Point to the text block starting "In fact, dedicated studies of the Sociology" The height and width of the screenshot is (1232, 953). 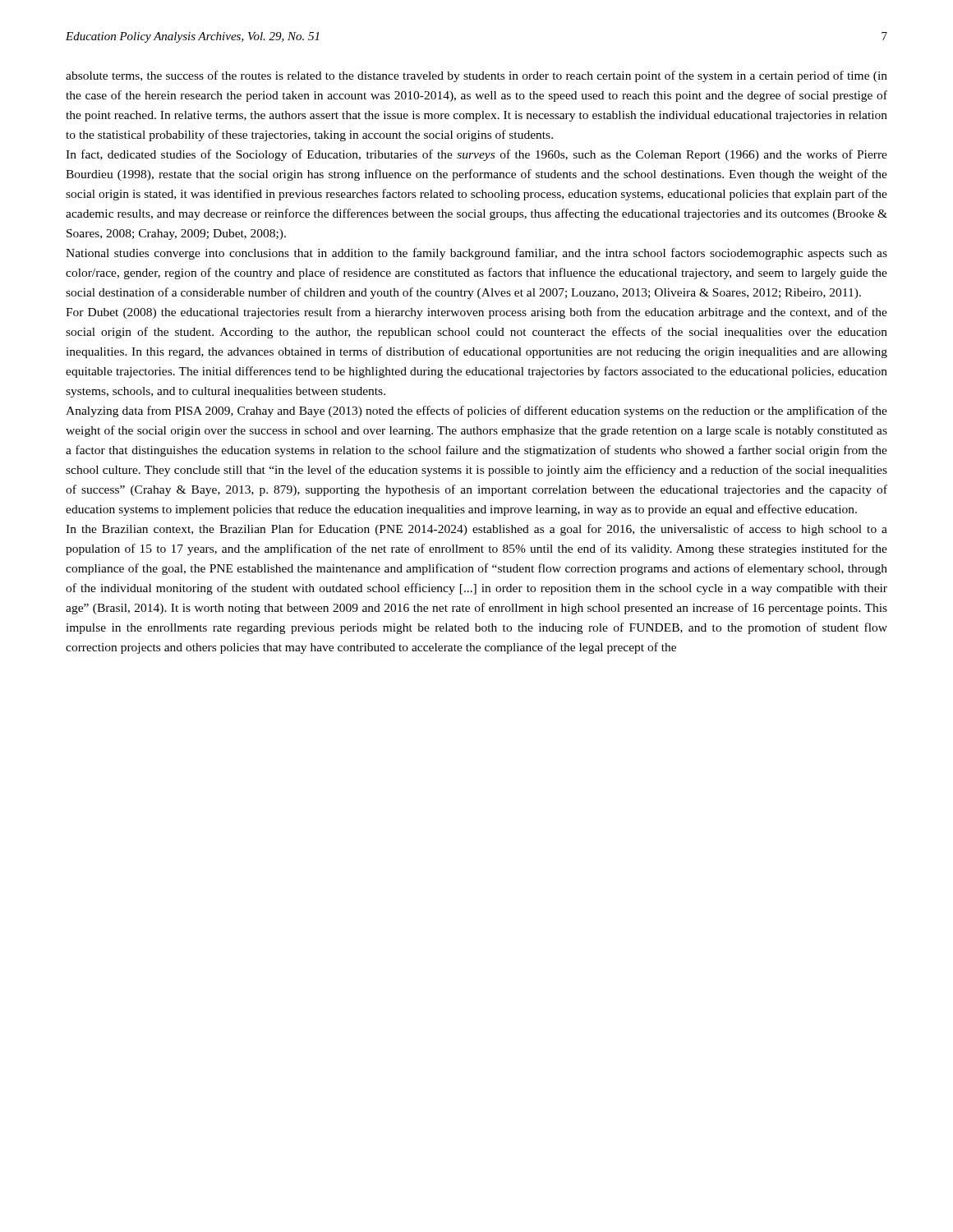click(476, 194)
